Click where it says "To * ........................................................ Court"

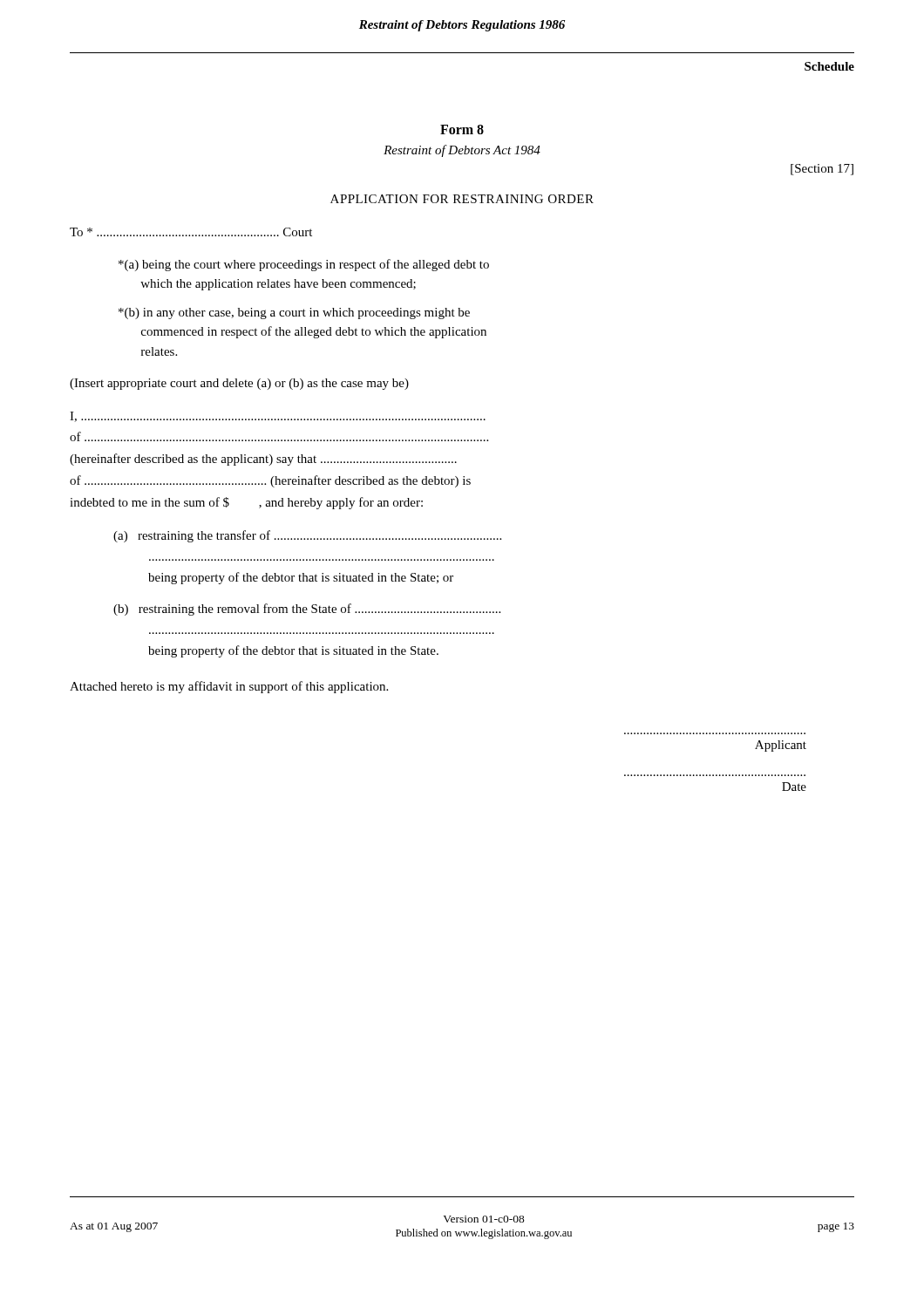pyautogui.click(x=191, y=232)
